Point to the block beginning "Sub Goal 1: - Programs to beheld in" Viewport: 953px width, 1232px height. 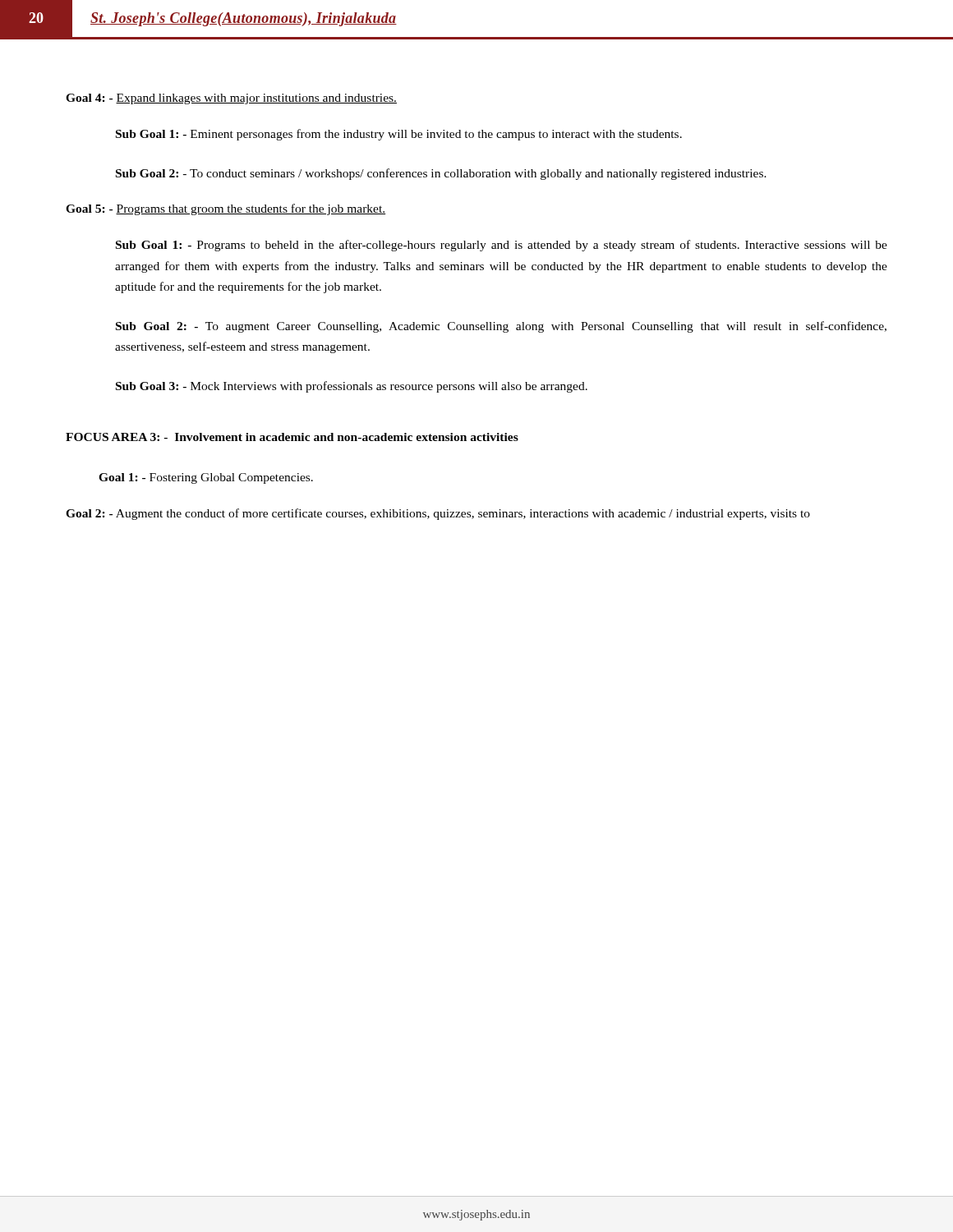(x=501, y=265)
